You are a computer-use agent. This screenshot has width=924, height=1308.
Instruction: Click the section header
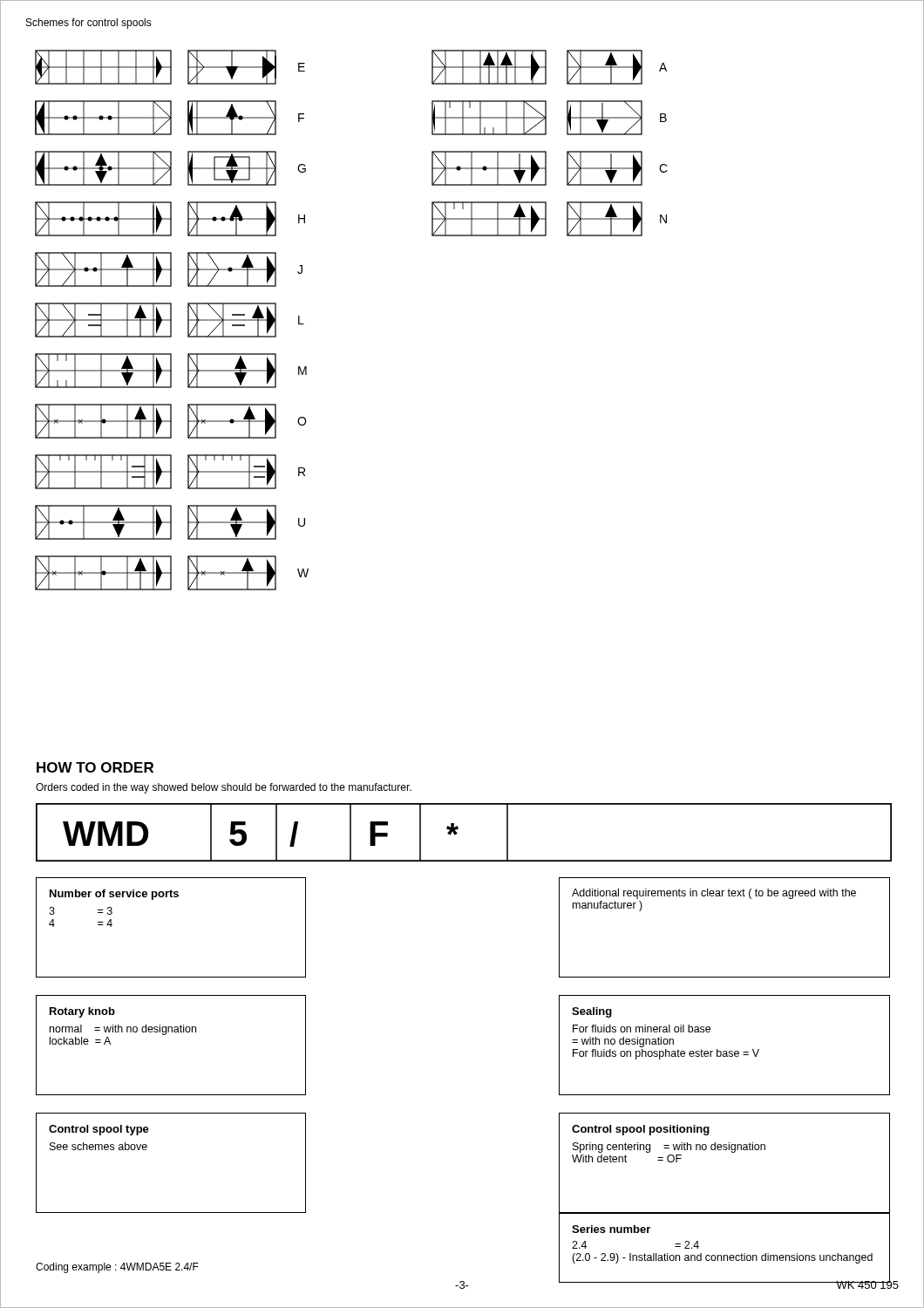tap(95, 768)
